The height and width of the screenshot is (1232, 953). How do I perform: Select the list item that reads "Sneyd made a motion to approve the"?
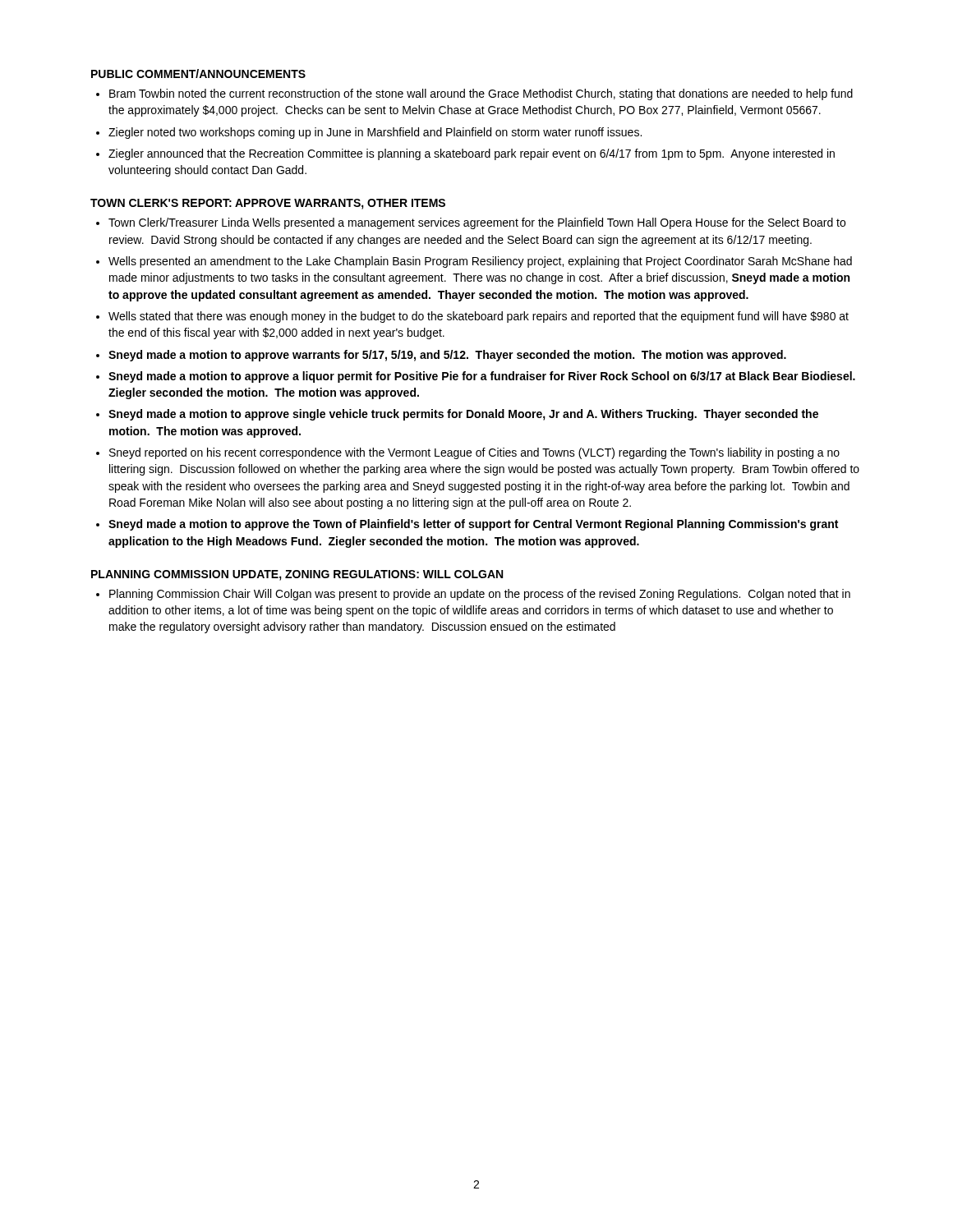coord(473,533)
